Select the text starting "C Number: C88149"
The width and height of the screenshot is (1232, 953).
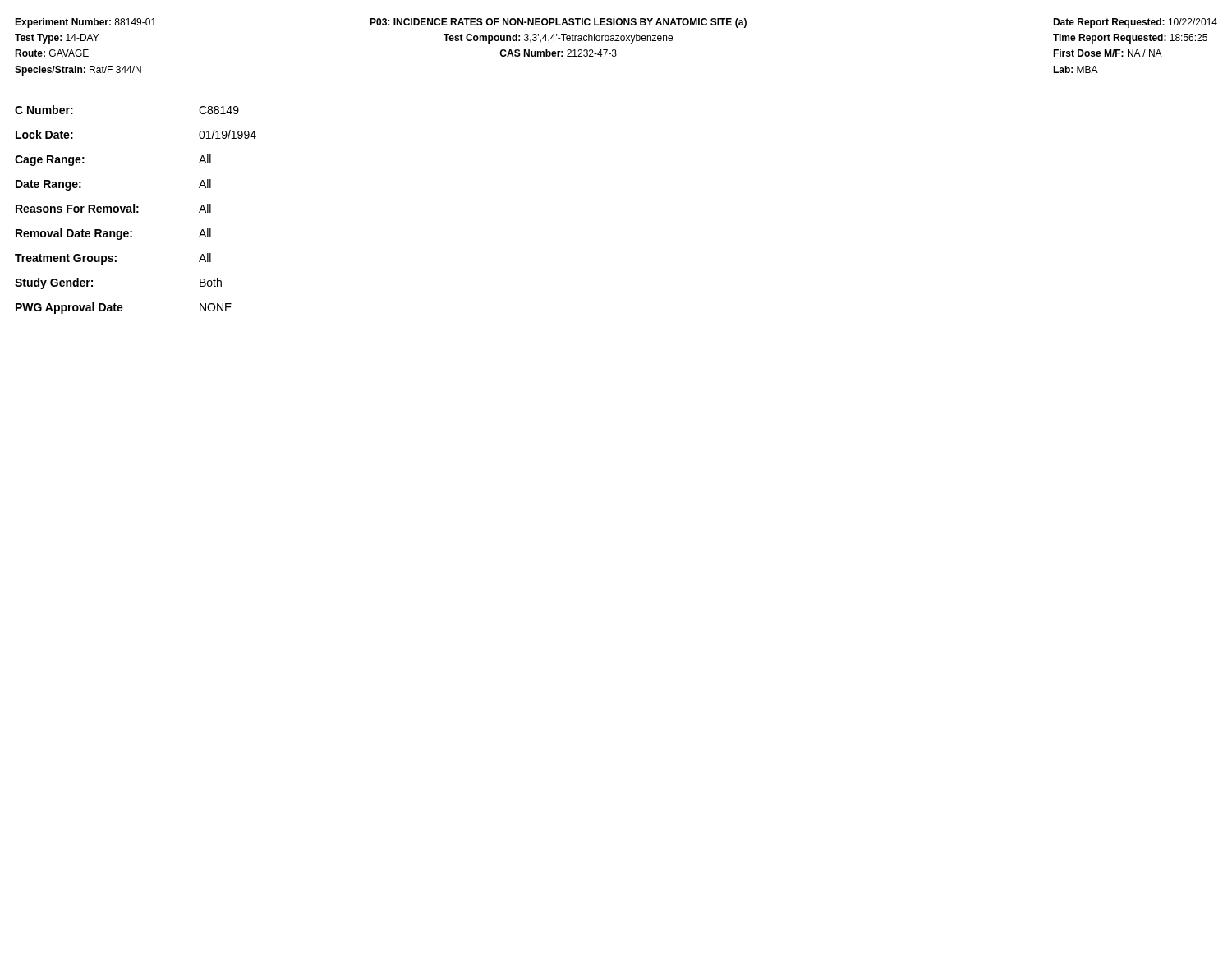click(46, 110)
